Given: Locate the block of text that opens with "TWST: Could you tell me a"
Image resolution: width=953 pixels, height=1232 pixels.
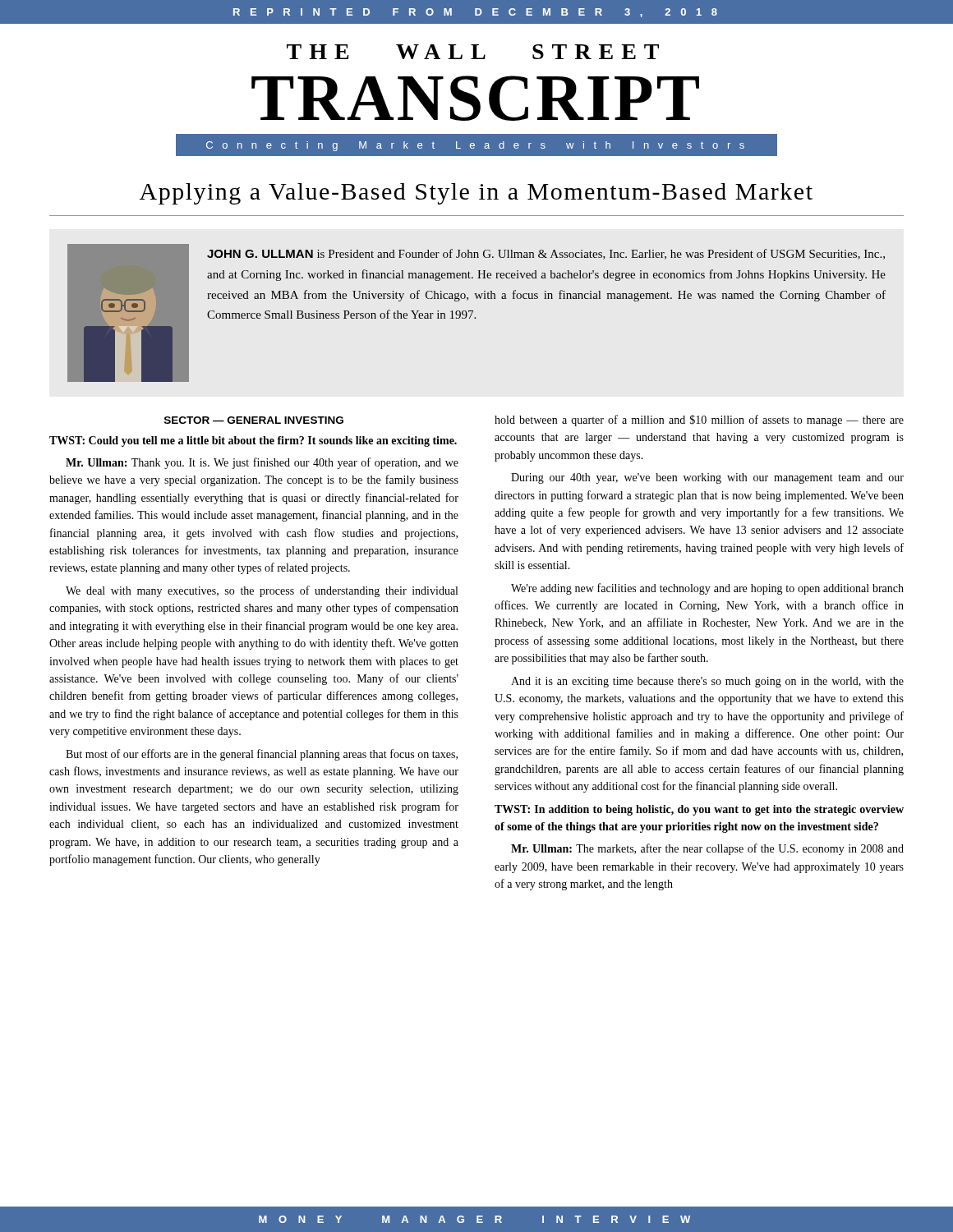Looking at the screenshot, I should (254, 650).
